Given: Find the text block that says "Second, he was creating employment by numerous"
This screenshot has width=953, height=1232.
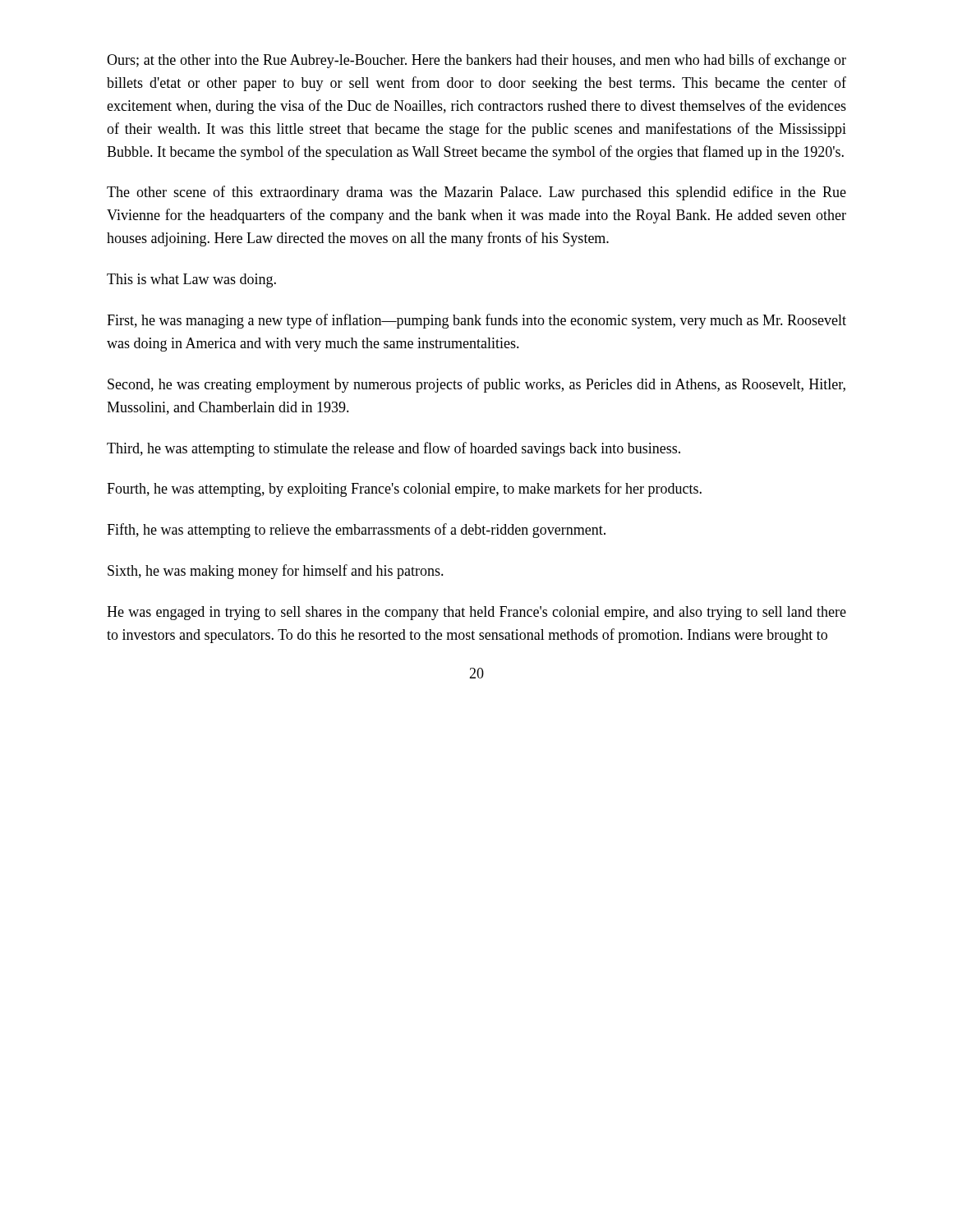Looking at the screenshot, I should pos(476,396).
